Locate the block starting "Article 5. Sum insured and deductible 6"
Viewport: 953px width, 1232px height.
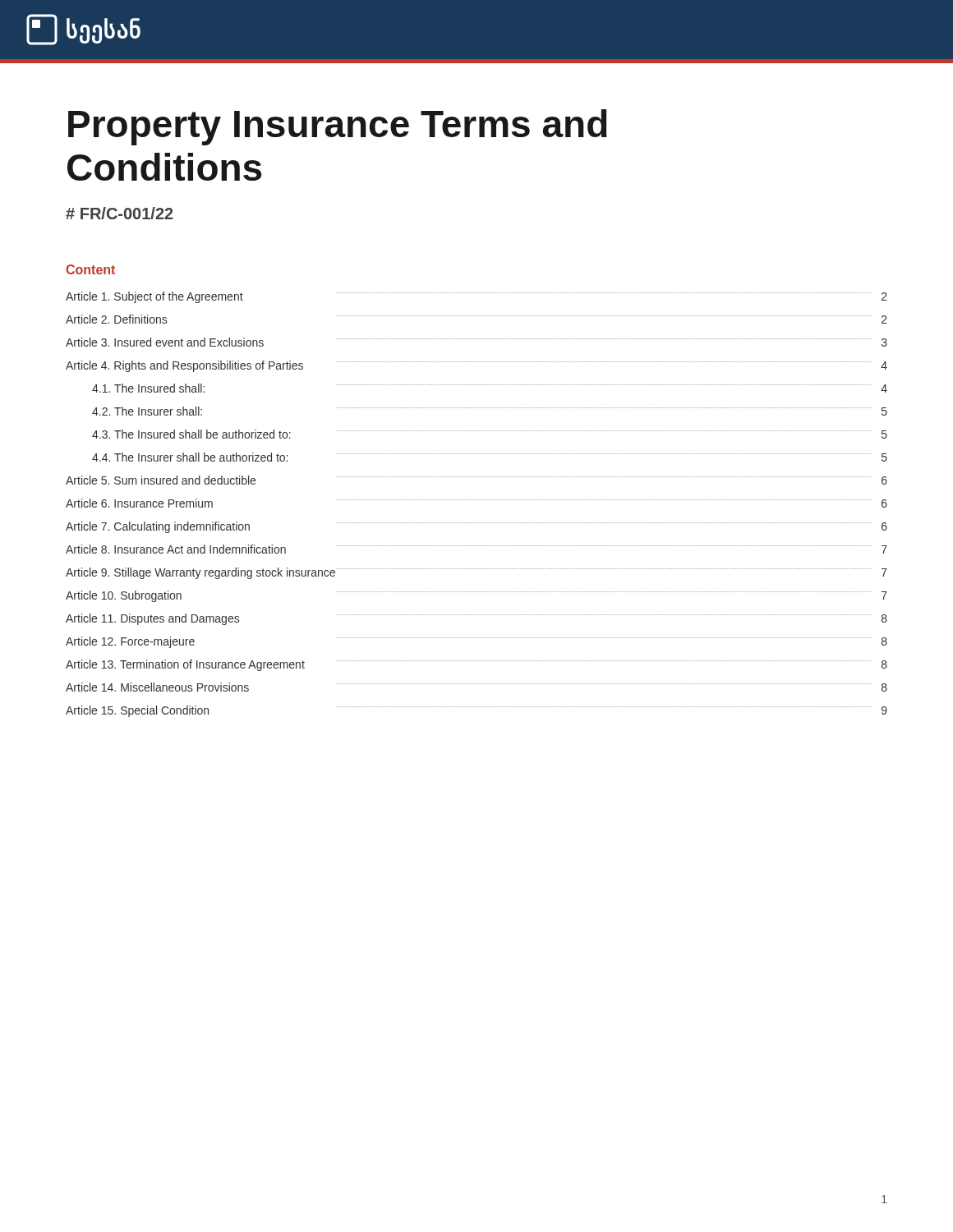476,481
